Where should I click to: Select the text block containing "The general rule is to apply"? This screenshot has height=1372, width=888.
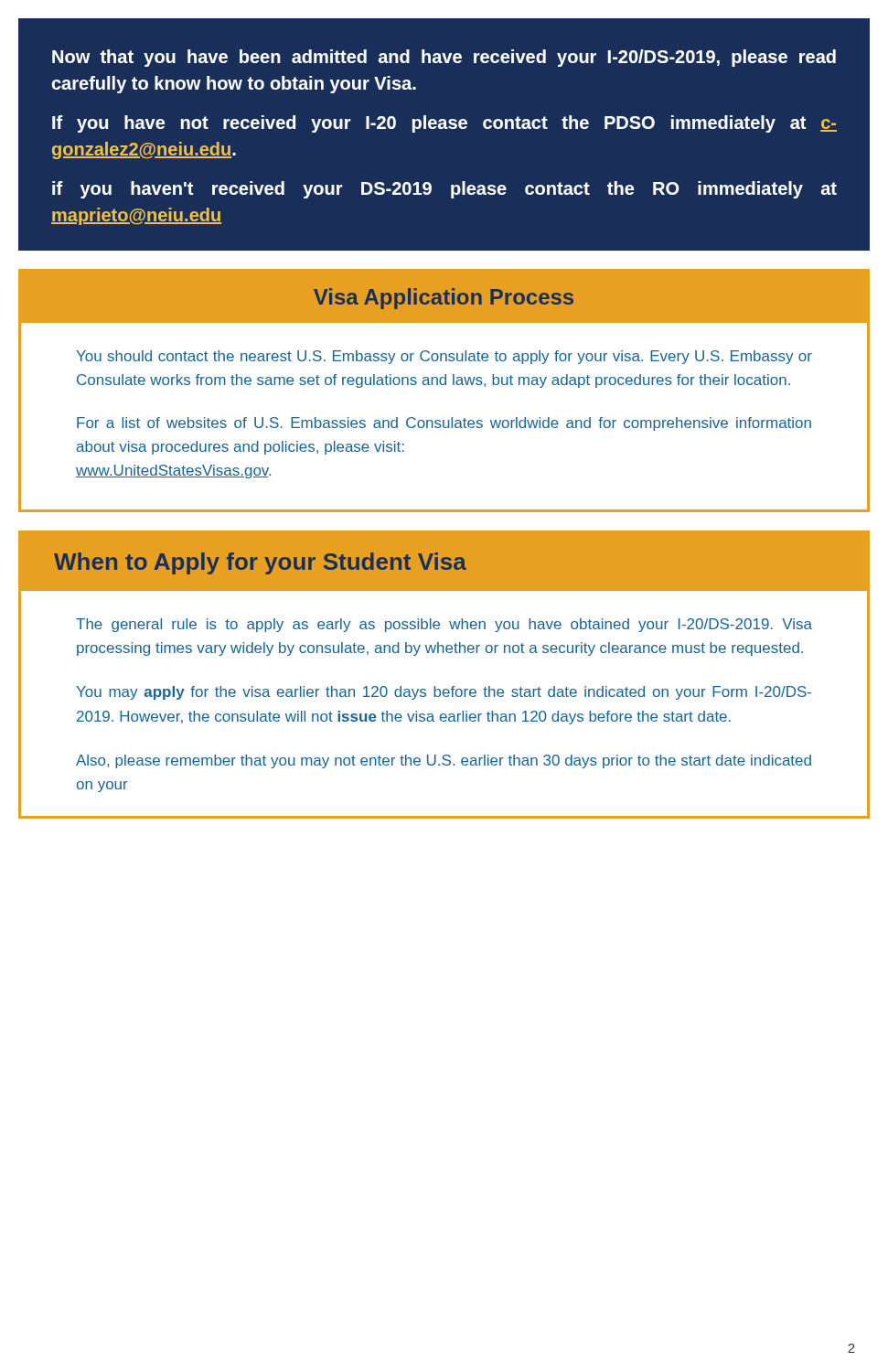click(x=444, y=637)
